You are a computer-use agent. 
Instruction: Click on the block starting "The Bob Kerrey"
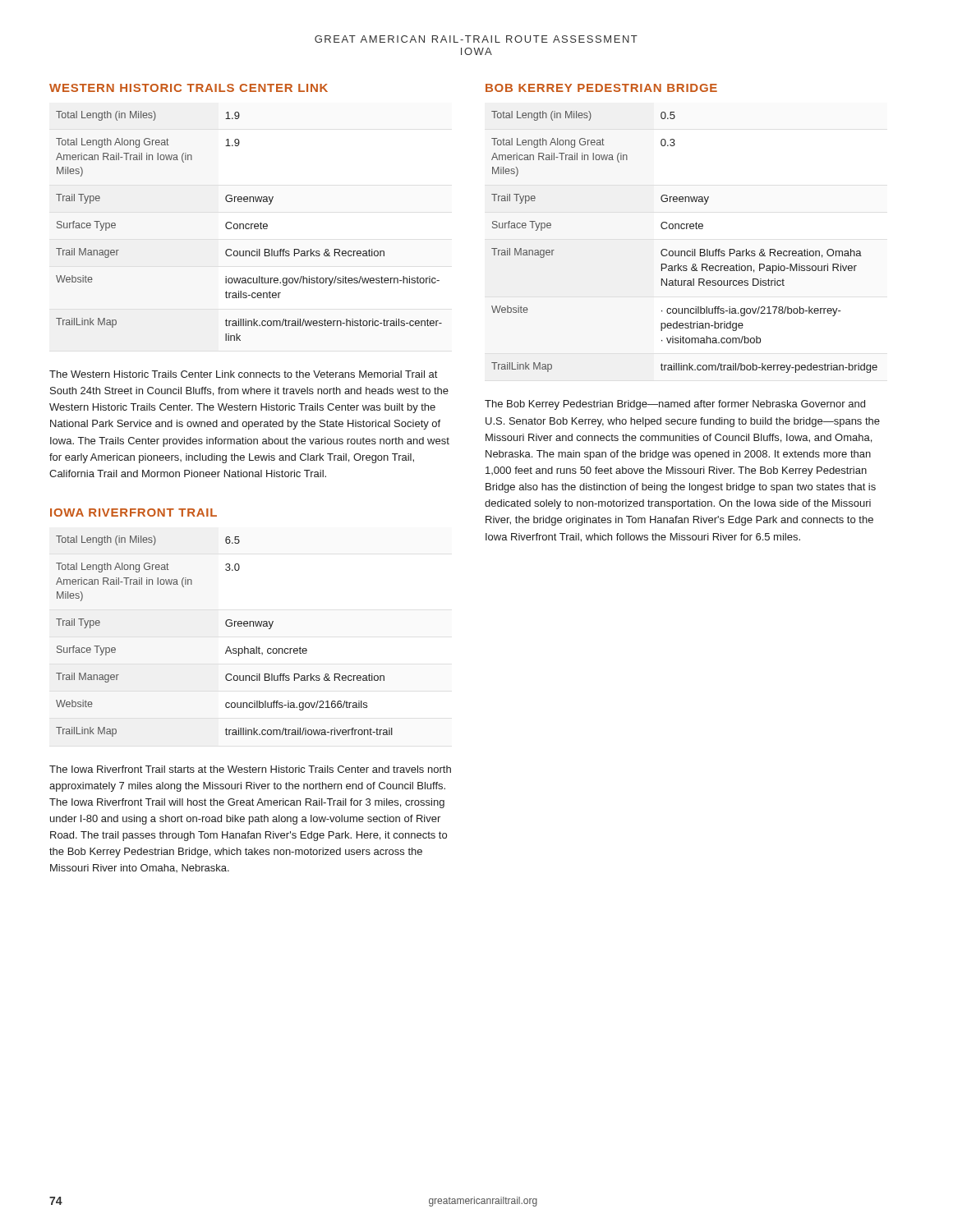pyautogui.click(x=682, y=470)
